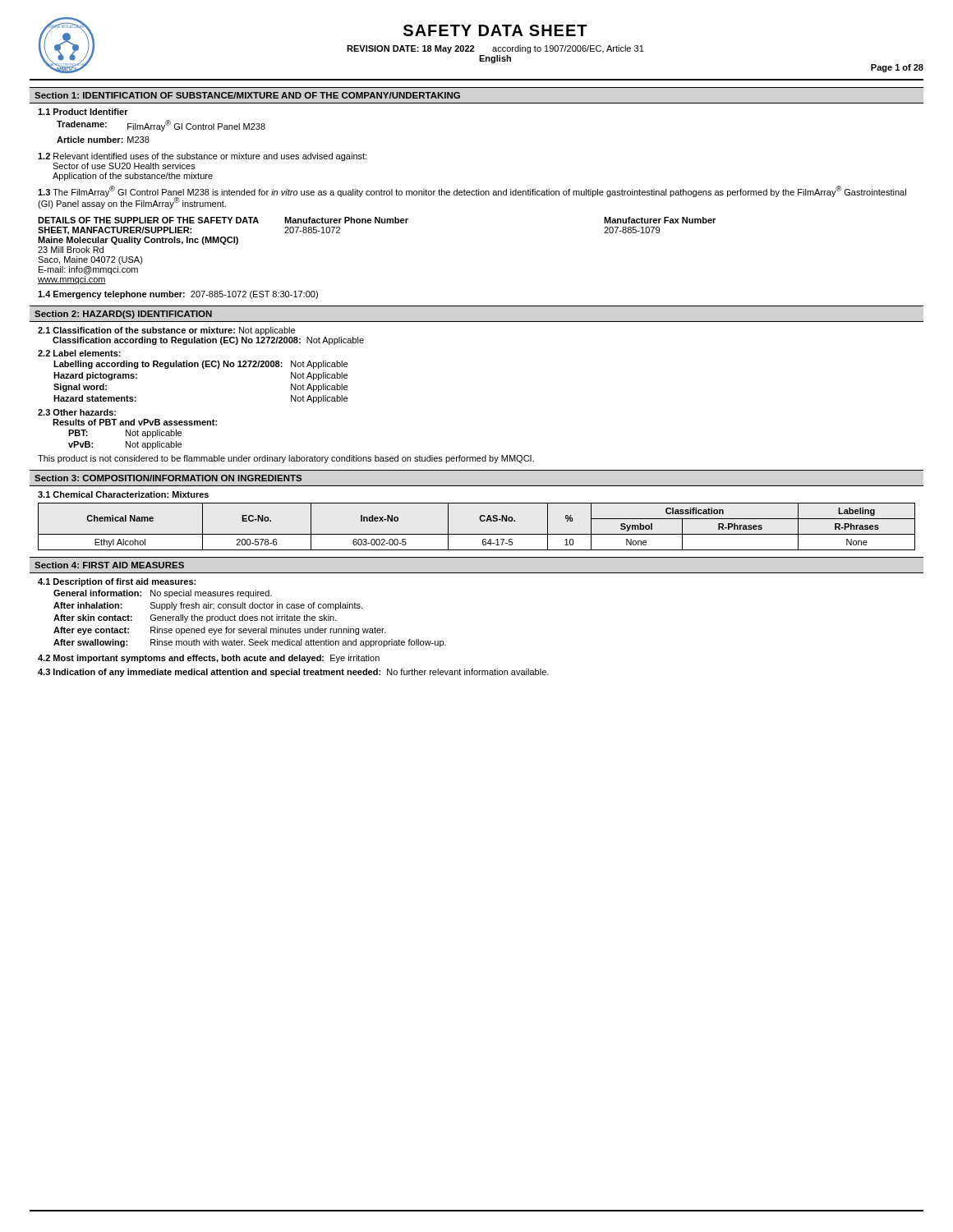Locate the text block that reads "2 Relevant identified uses"
Screen dimensions: 1232x953
point(203,166)
